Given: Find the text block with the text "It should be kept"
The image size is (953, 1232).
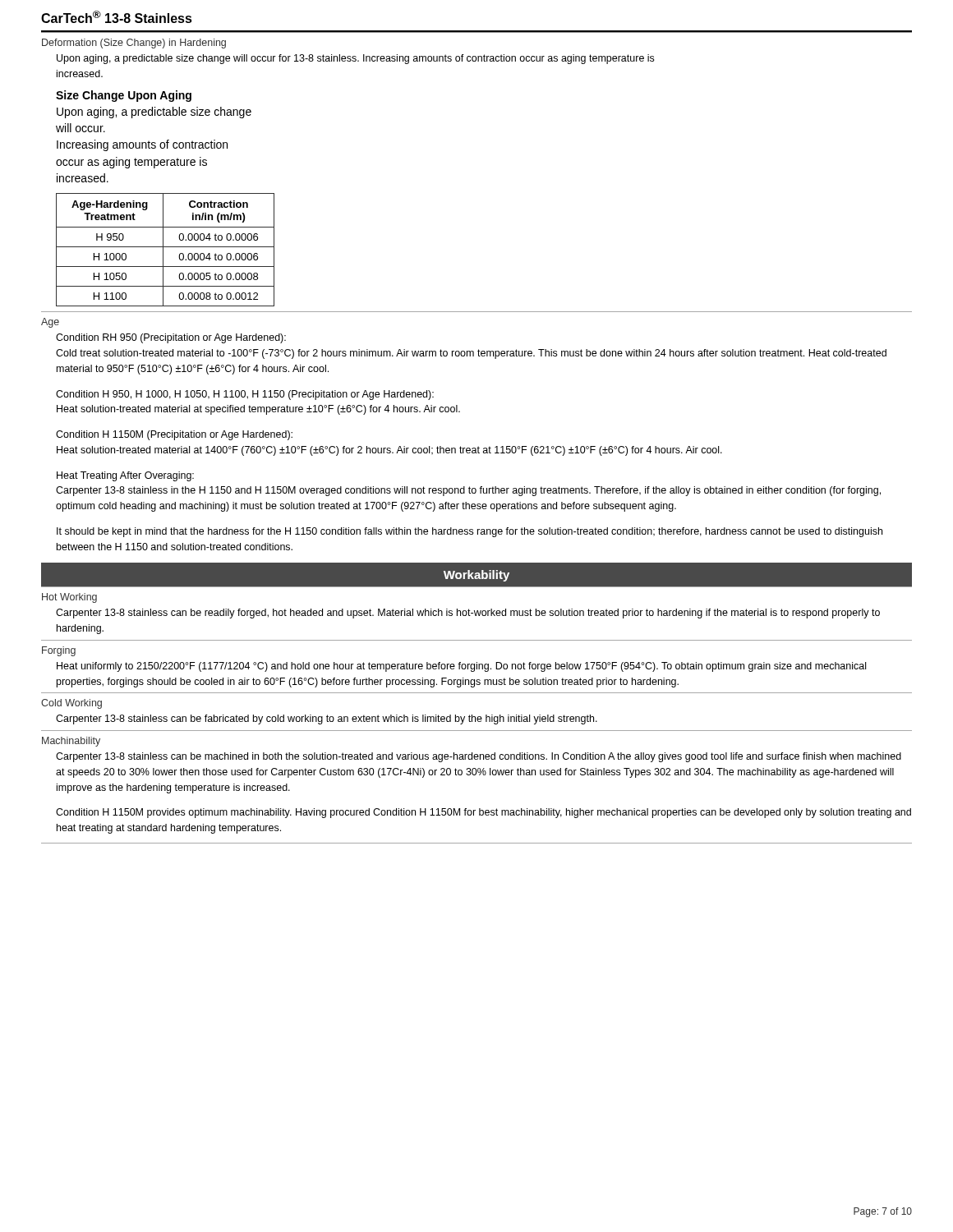Looking at the screenshot, I should pyautogui.click(x=469, y=539).
